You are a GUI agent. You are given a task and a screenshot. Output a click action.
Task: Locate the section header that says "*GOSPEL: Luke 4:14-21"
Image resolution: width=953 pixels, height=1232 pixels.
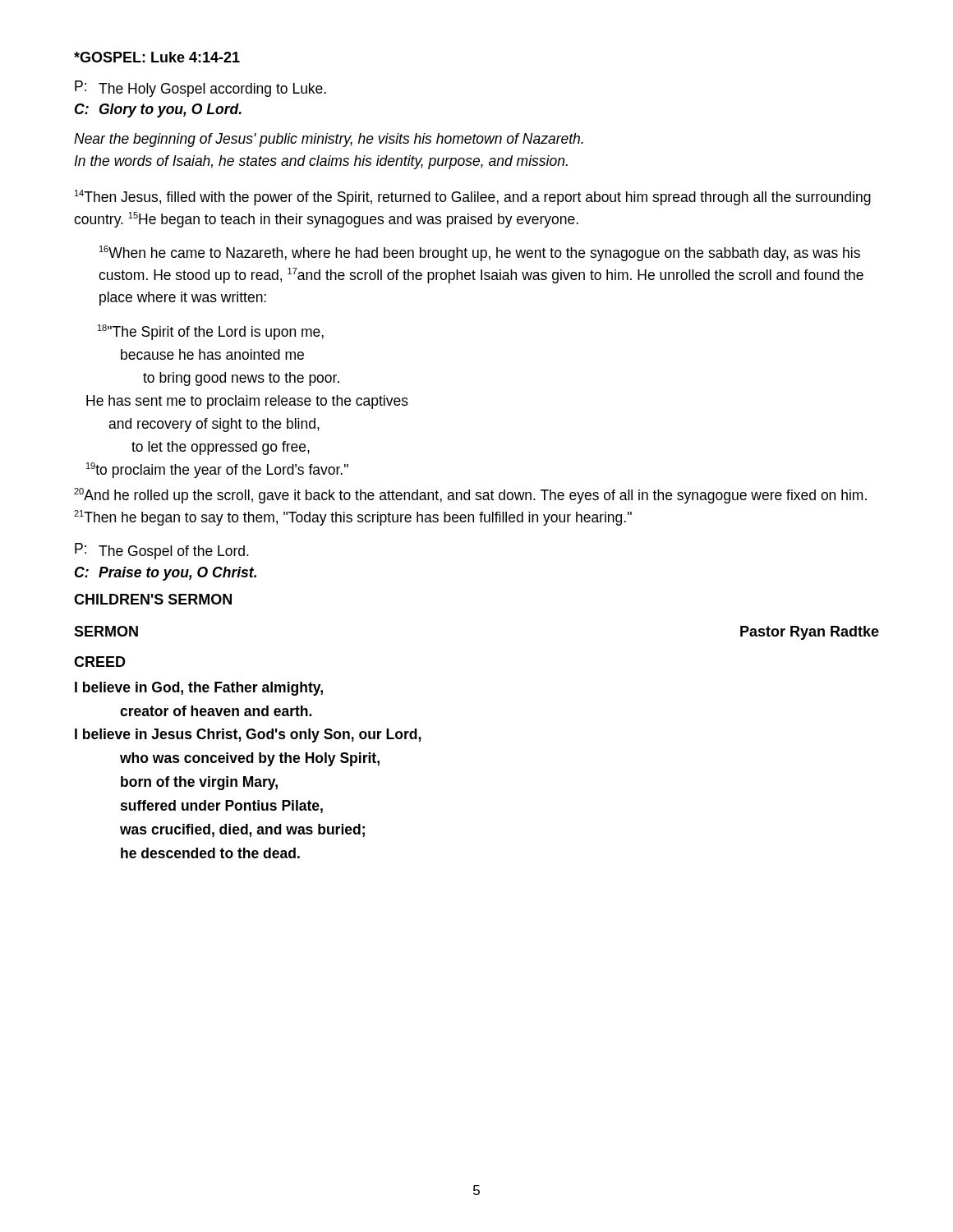[157, 57]
